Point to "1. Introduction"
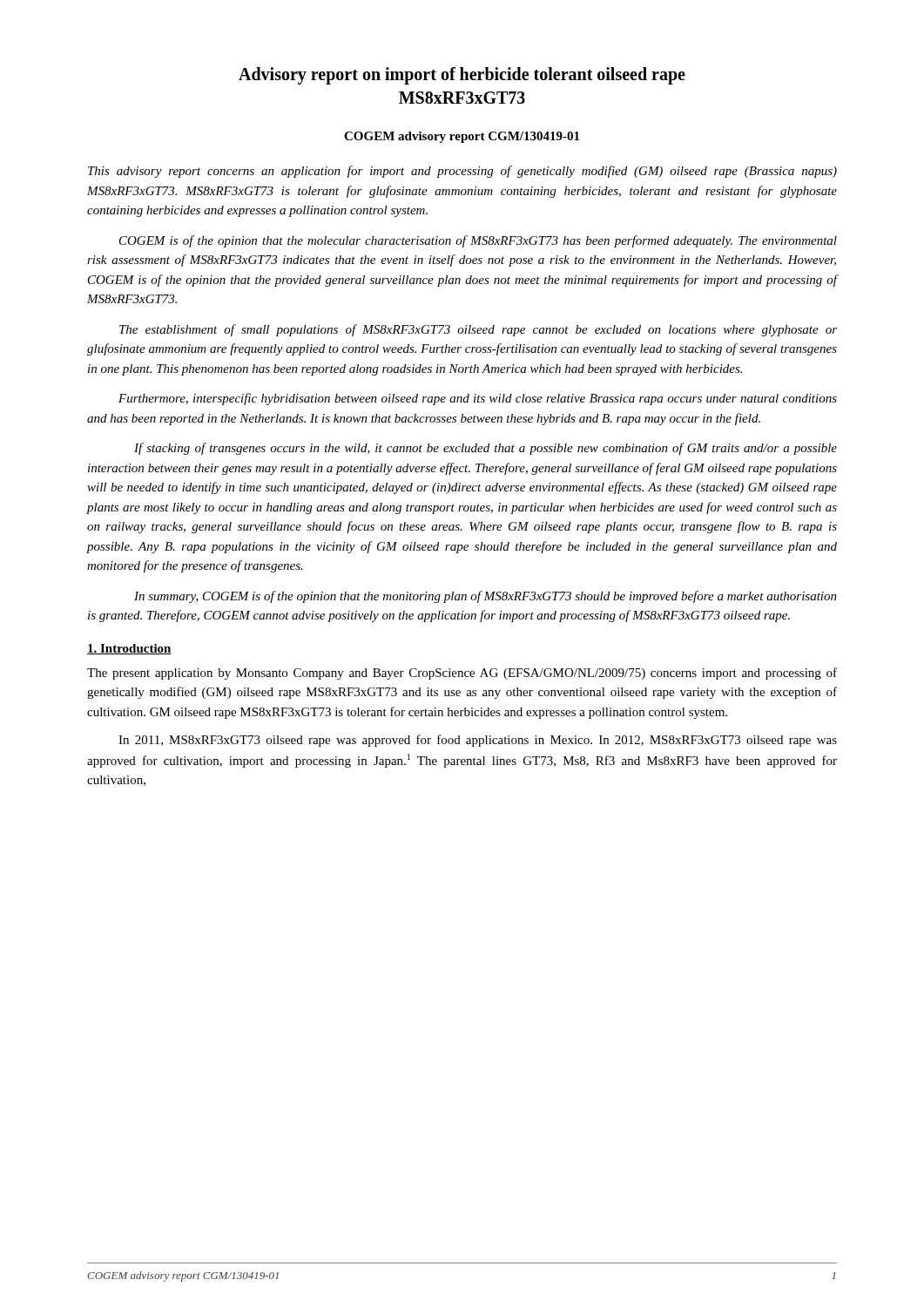This screenshot has width=924, height=1307. coord(129,648)
